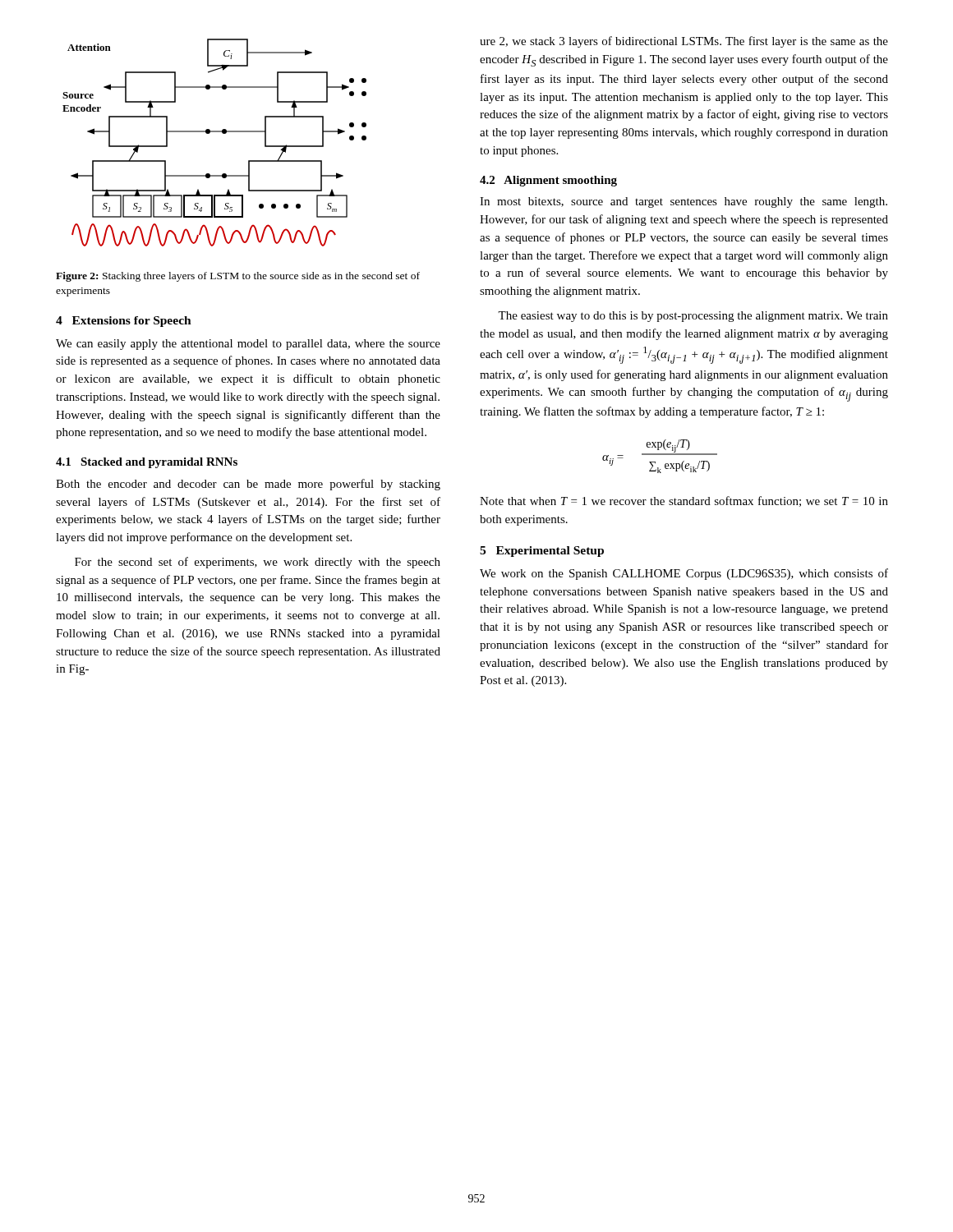Select the section header that says "4.1 Stacked and pyramidal RNNs"
This screenshot has height=1232, width=953.
(147, 462)
